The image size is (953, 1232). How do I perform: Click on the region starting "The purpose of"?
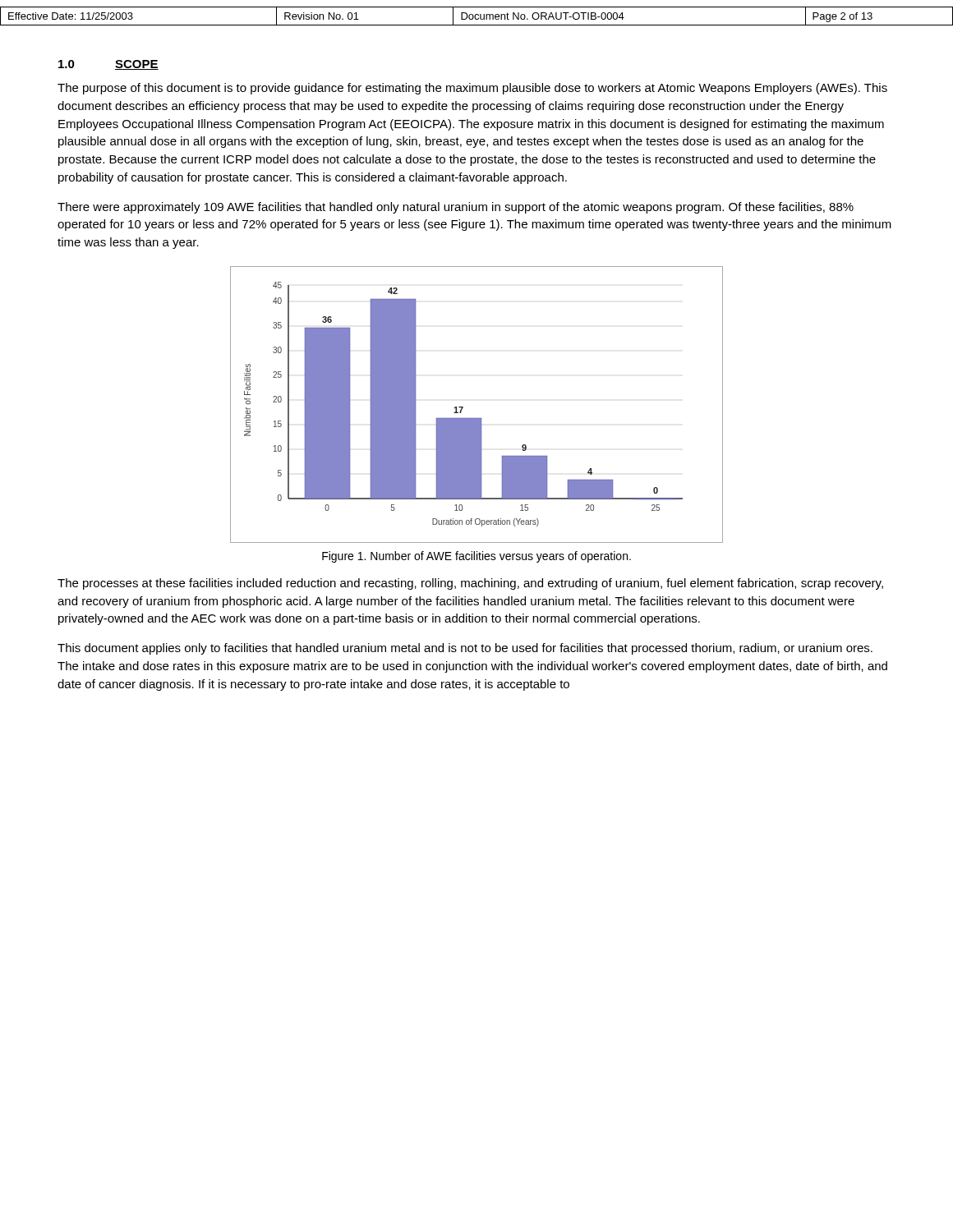coord(472,132)
